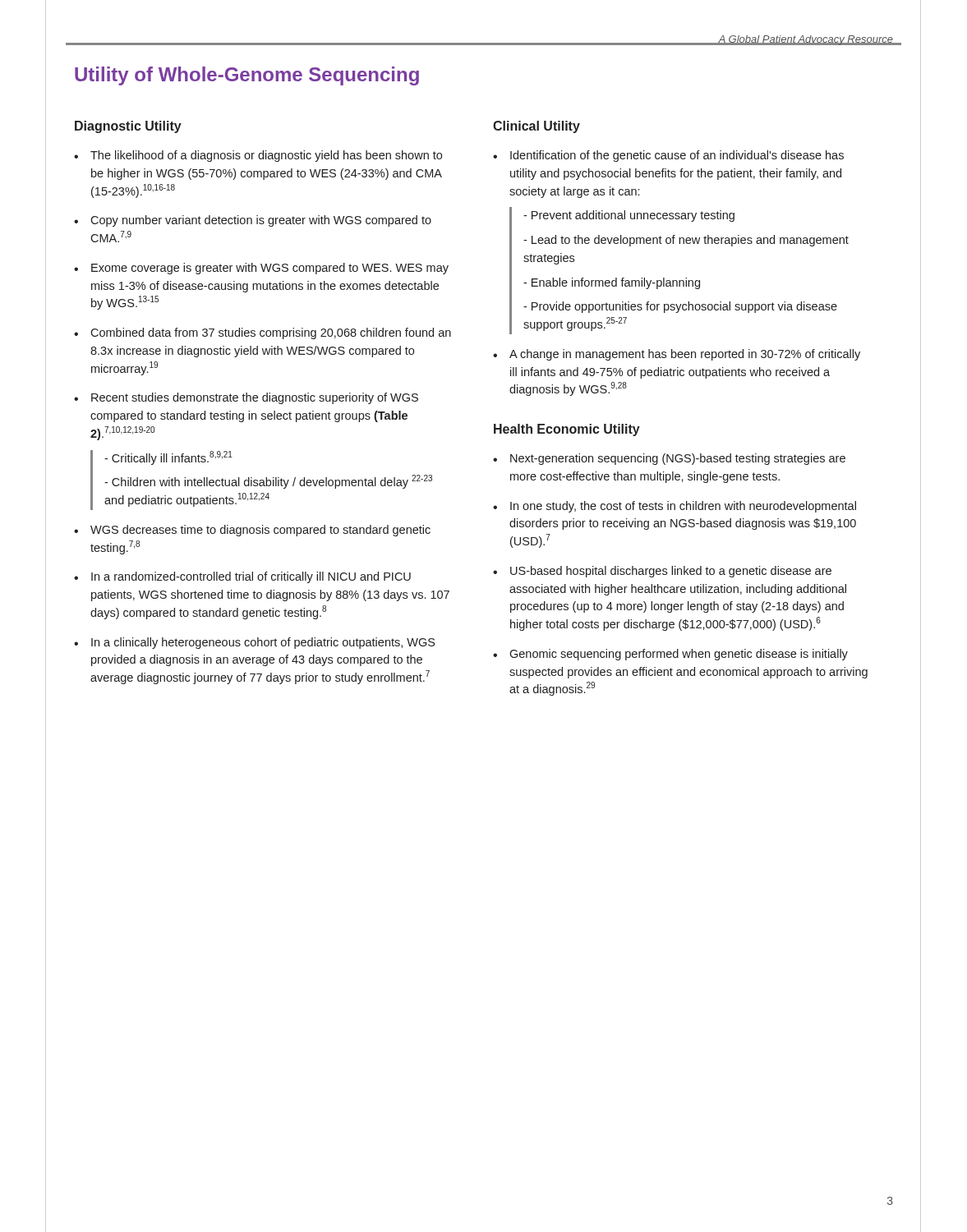Where is the passage that starts "Copy number variant detection"?
Image resolution: width=967 pixels, height=1232 pixels.
pyautogui.click(x=261, y=229)
